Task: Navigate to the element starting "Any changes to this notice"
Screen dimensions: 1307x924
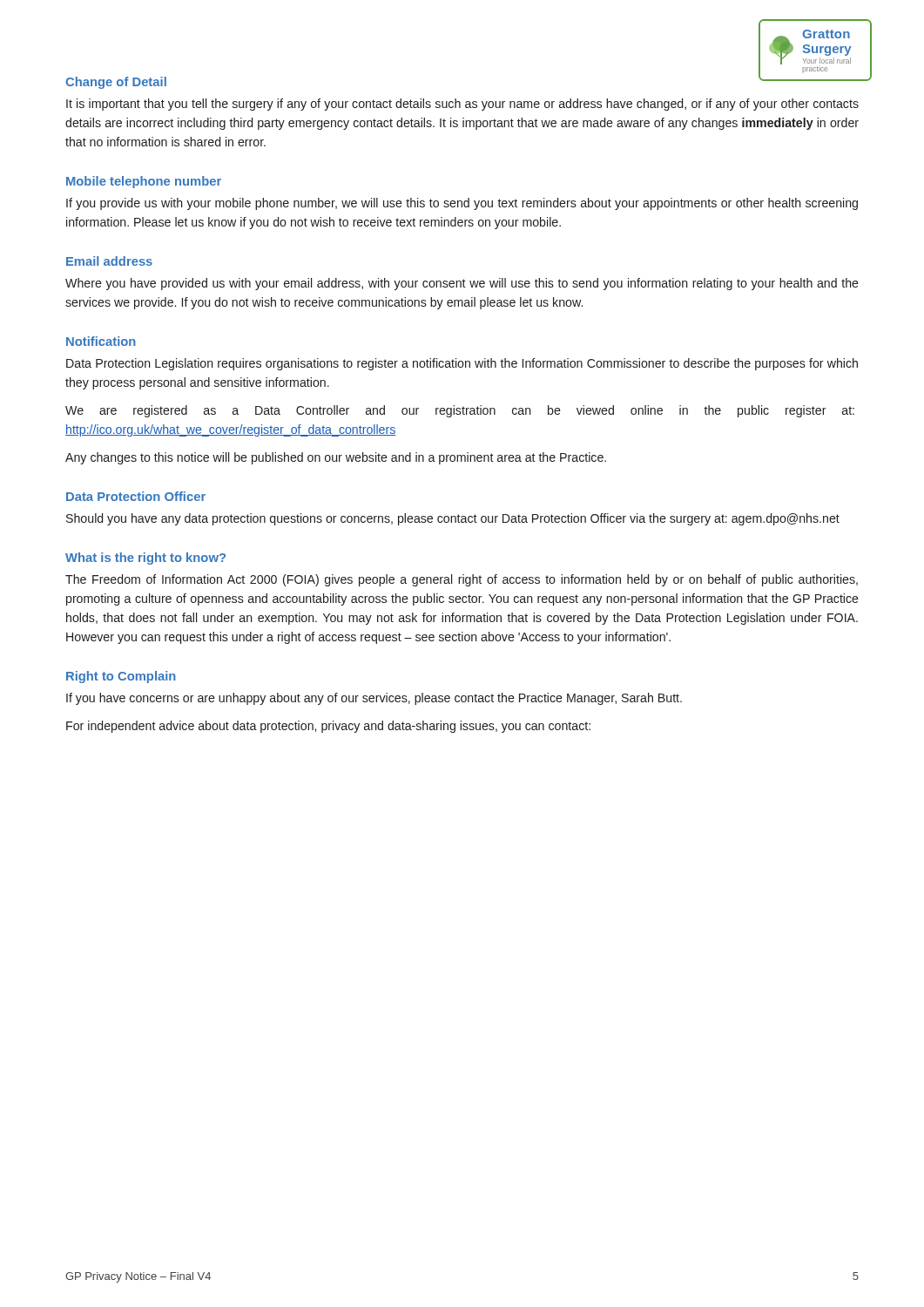Action: (x=336, y=457)
